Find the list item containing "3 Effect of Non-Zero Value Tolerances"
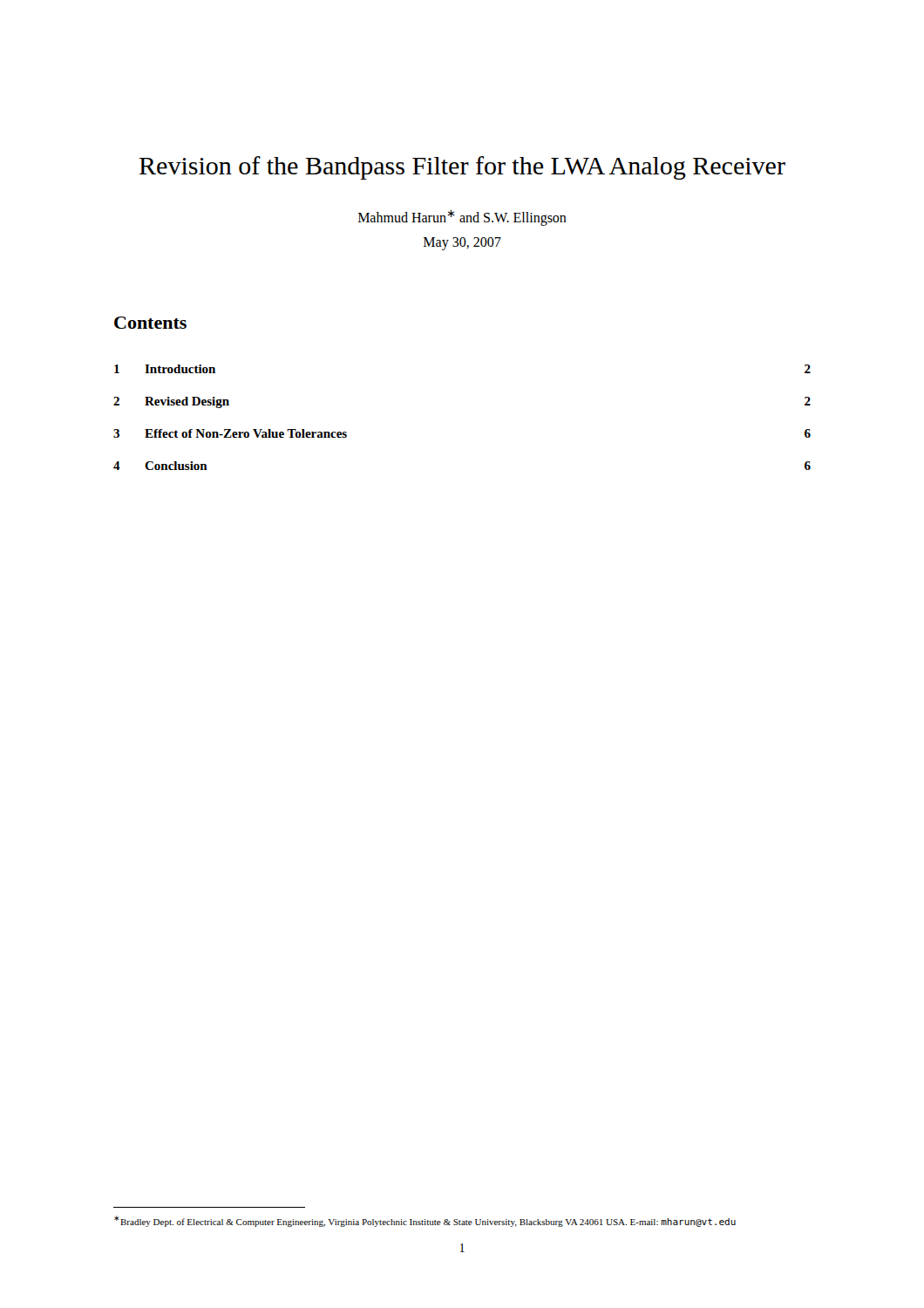The image size is (924, 1308). pyautogui.click(x=265, y=433)
